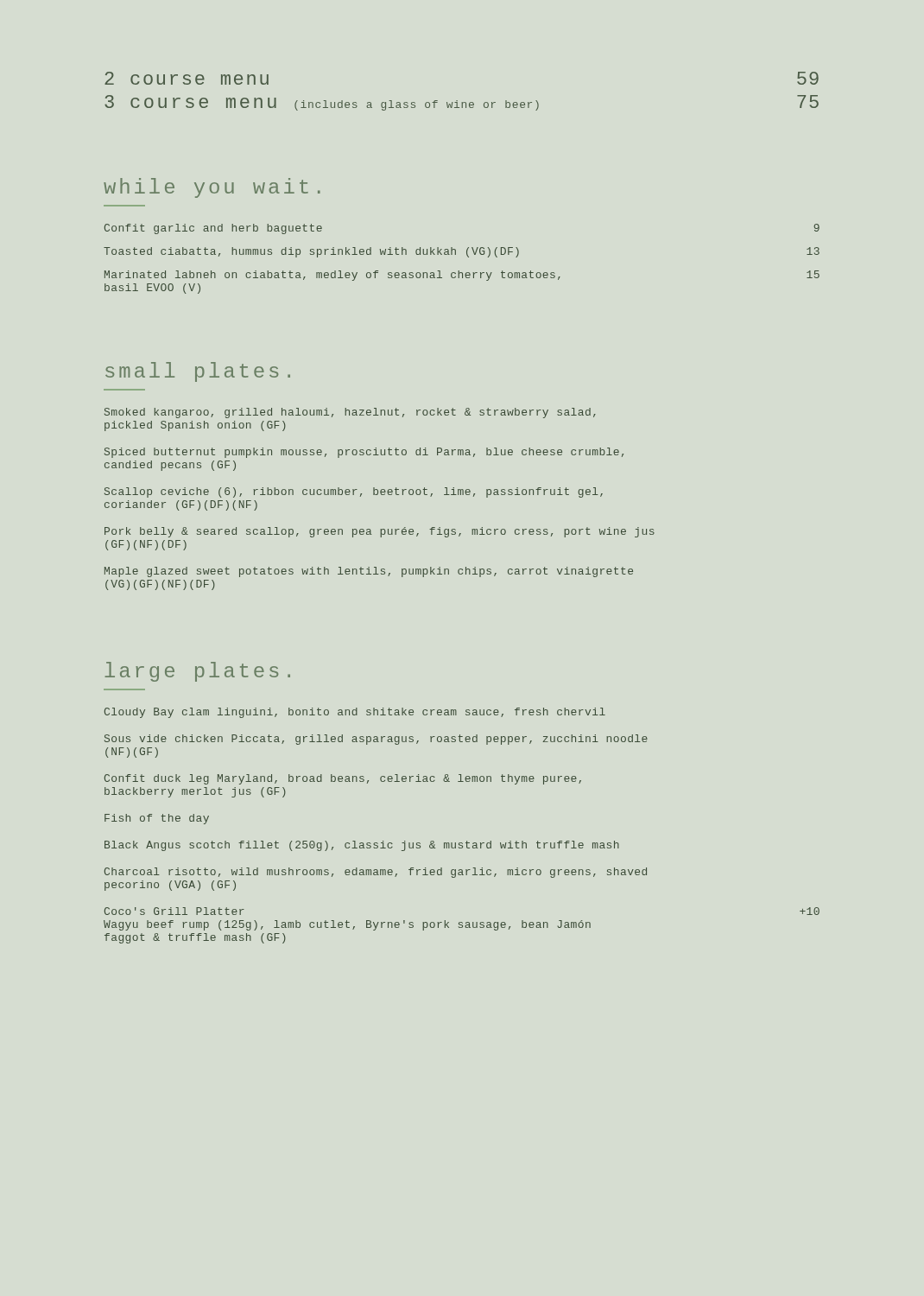Navigate to the text starting "large plates."
The image size is (924, 1296).
pyautogui.click(x=201, y=675)
